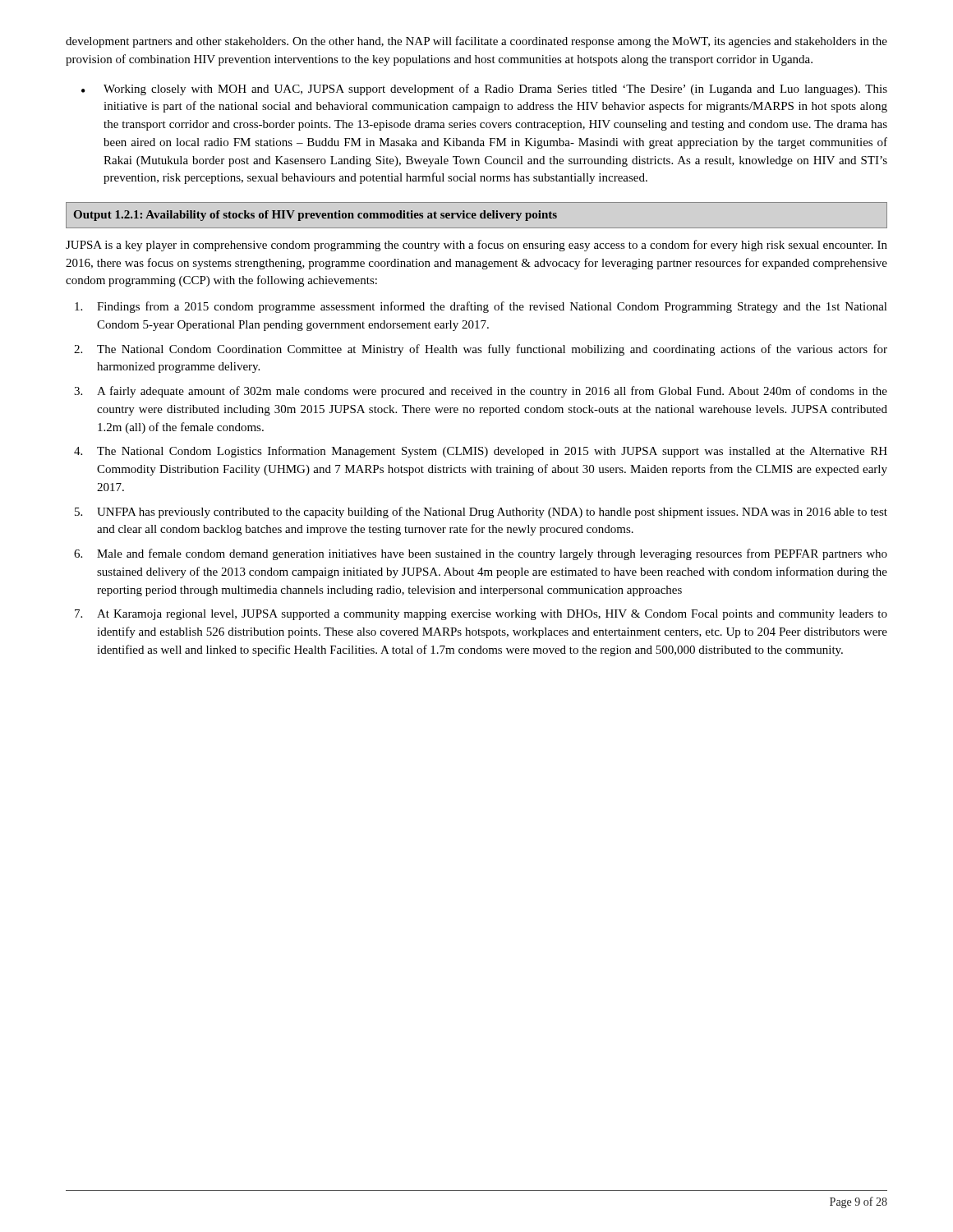
Task: Navigate to the block starting "3. A fairly adequate amount of 302m male"
Action: (481, 410)
